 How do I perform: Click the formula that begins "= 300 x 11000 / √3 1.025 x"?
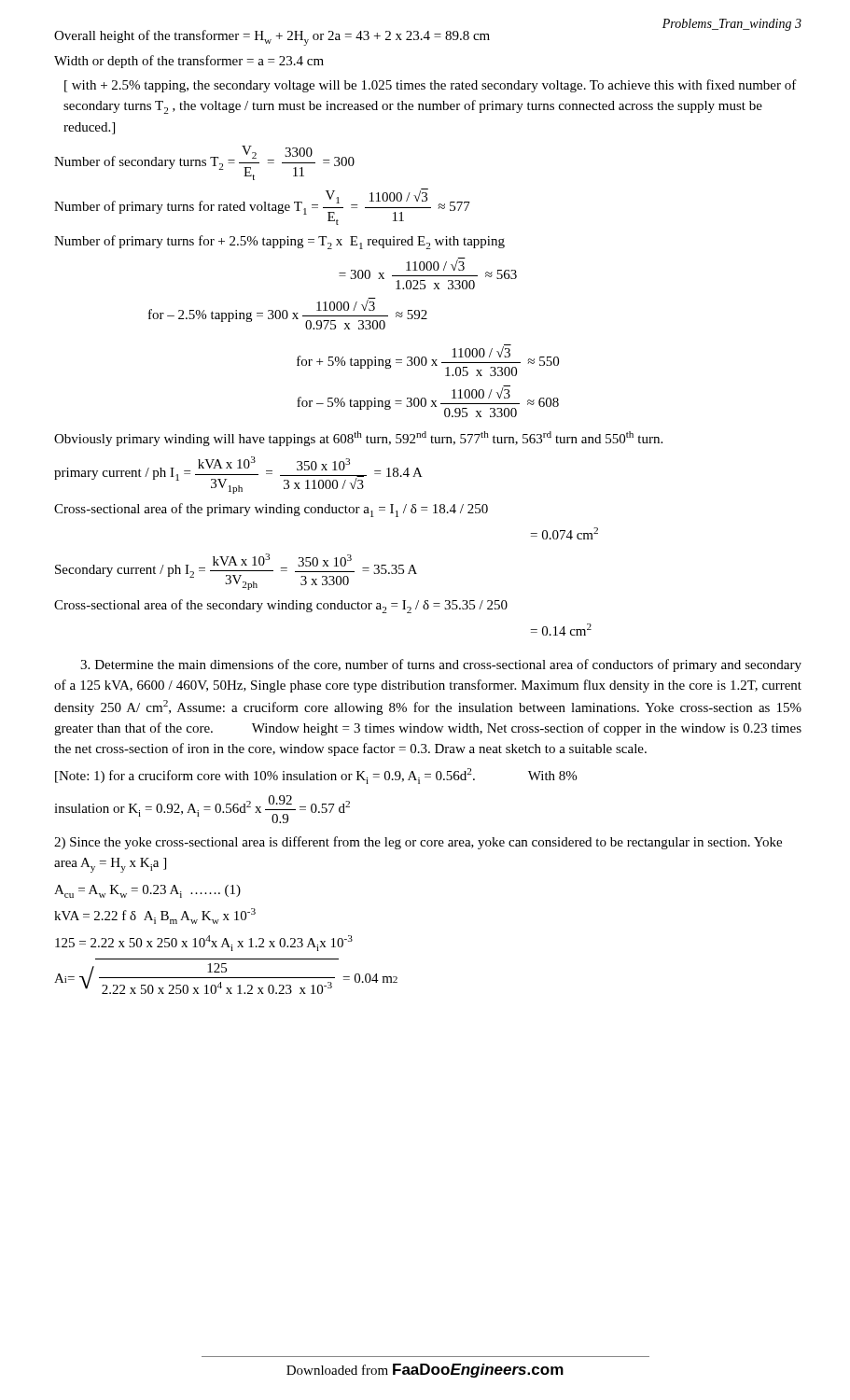click(x=428, y=296)
